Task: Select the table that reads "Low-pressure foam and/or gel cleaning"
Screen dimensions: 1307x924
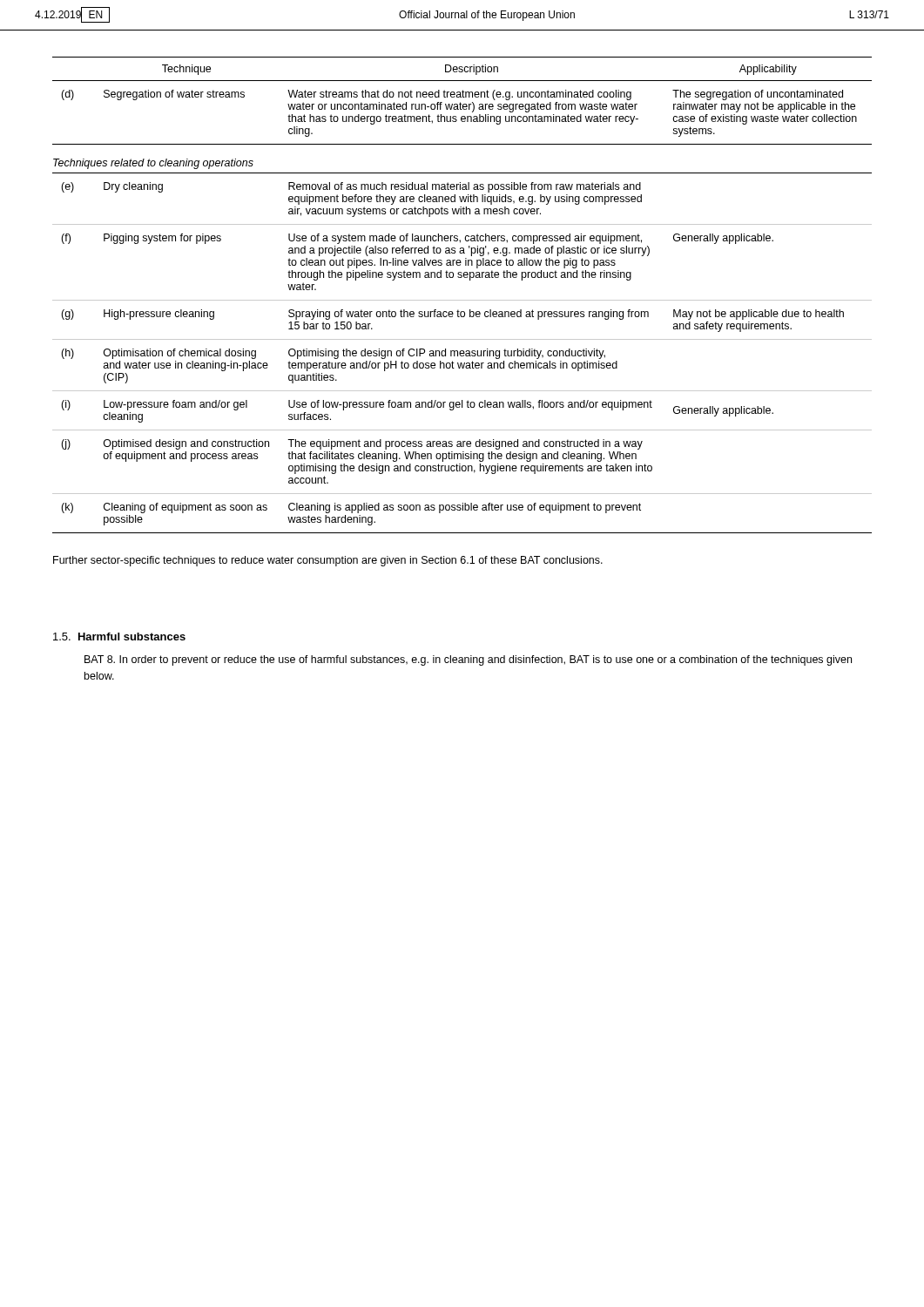Action: 462,353
